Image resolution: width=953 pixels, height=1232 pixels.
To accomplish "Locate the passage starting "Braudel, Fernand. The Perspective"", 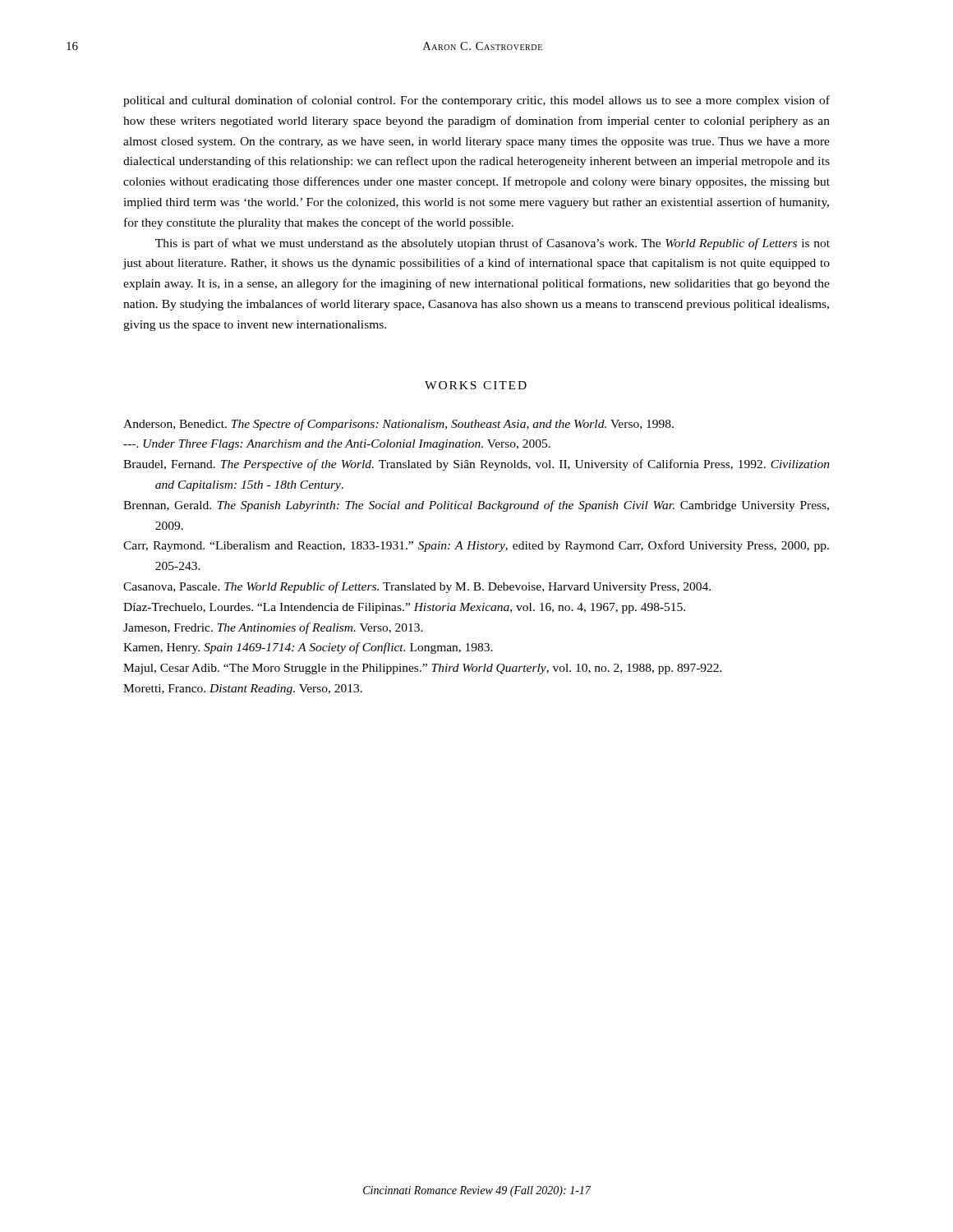I will 476,474.
